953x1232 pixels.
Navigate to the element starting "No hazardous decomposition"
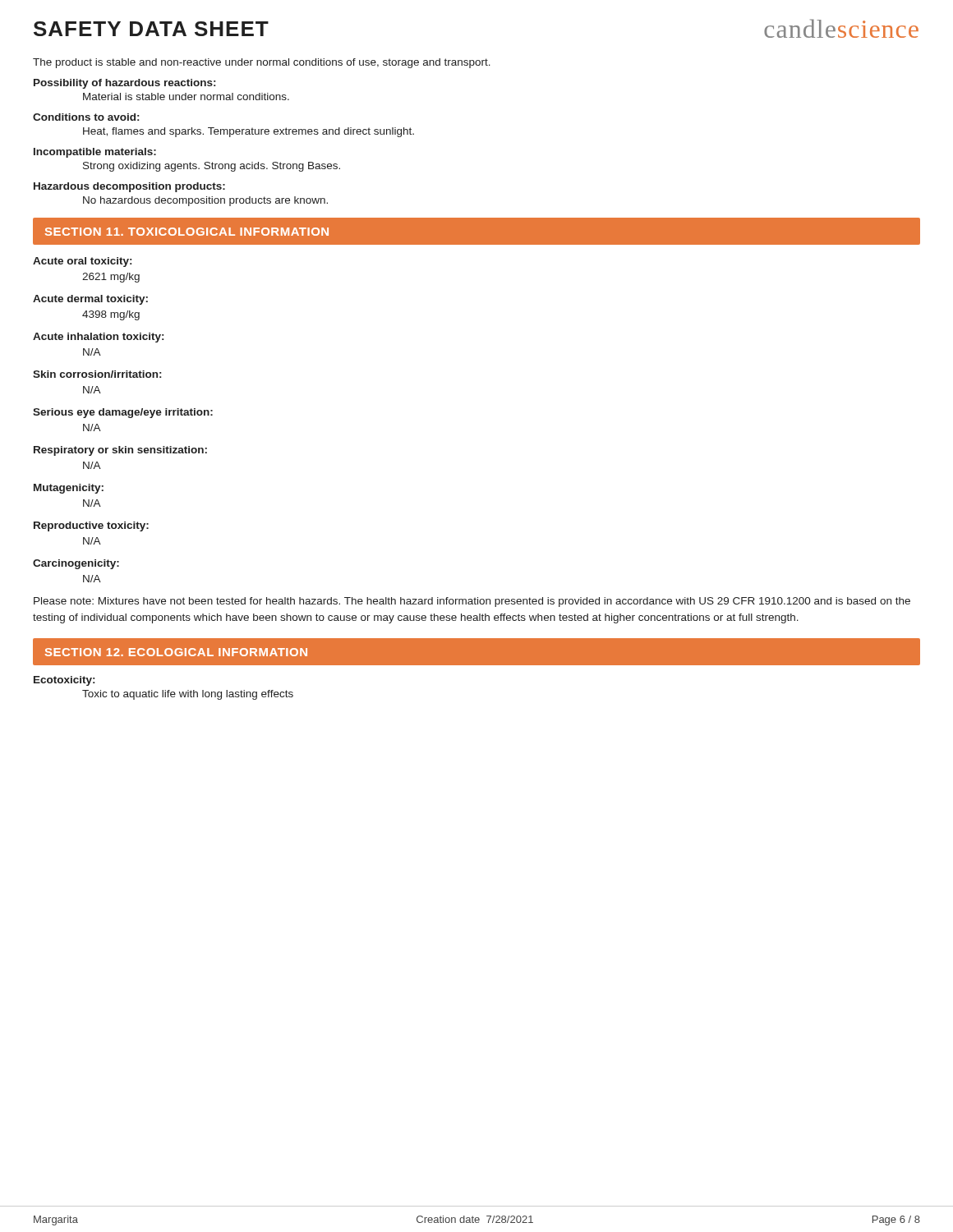pos(205,200)
